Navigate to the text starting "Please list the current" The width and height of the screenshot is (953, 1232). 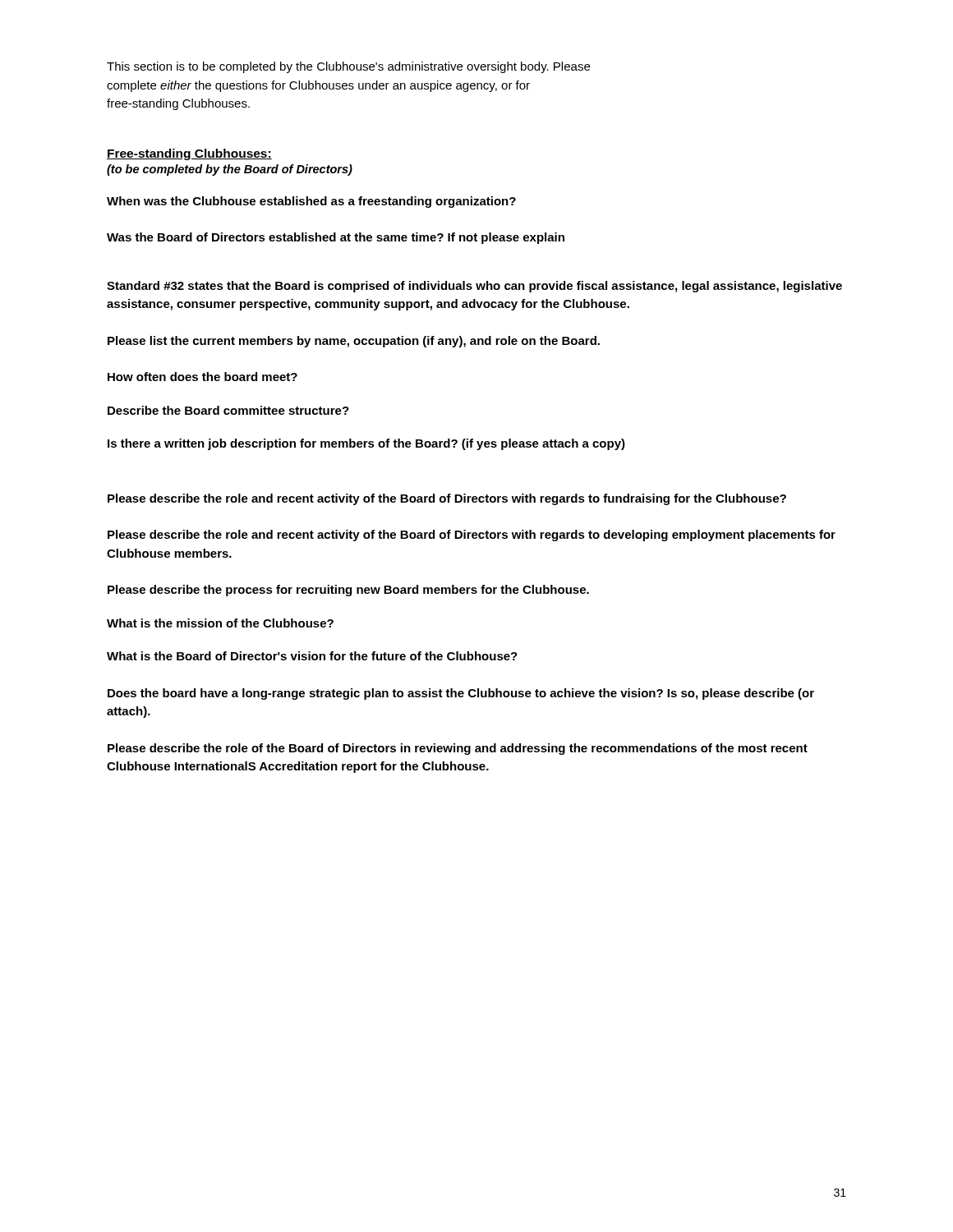(354, 340)
